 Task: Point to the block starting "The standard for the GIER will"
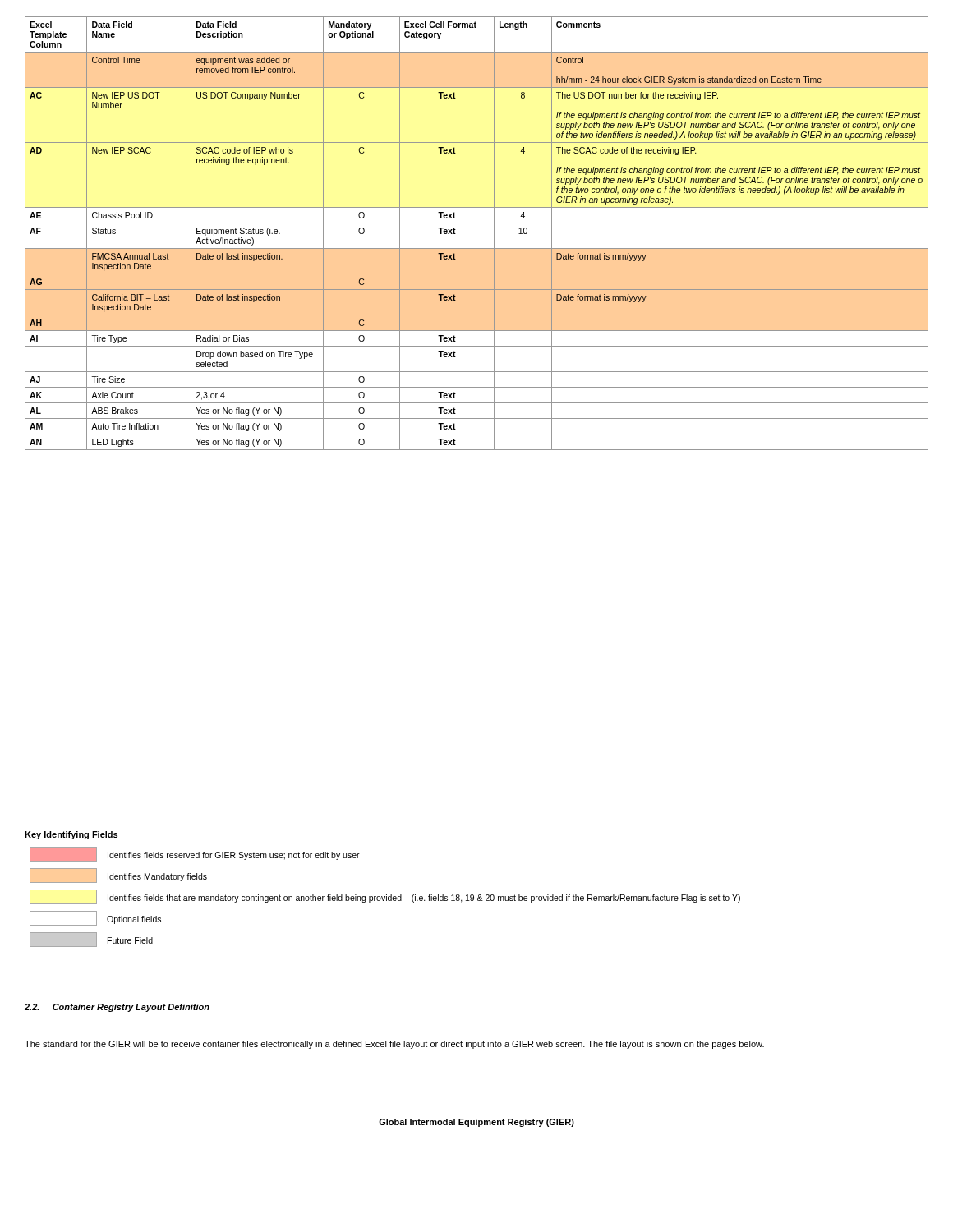(x=476, y=1044)
